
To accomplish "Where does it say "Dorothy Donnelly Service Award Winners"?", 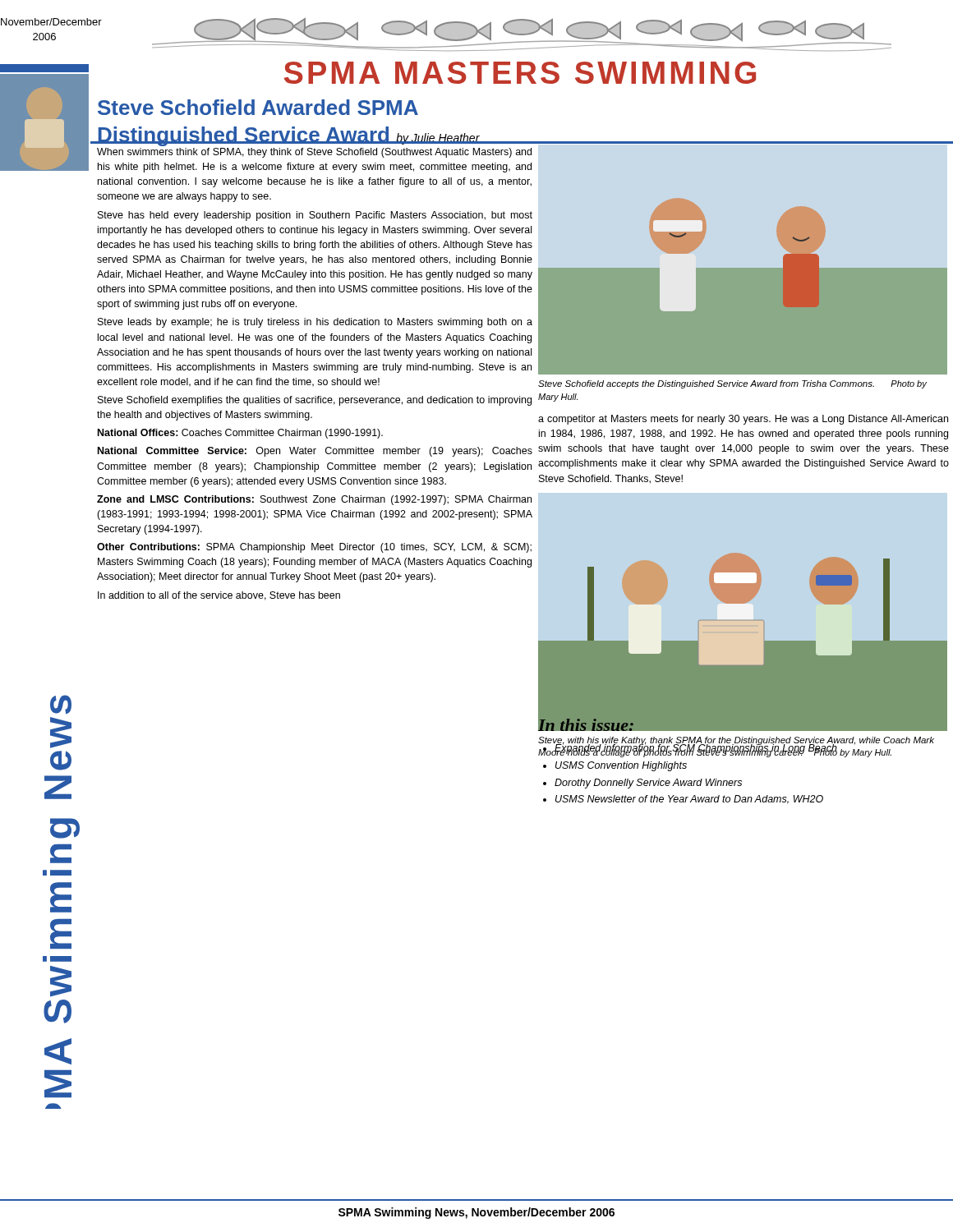I will click(x=648, y=782).
